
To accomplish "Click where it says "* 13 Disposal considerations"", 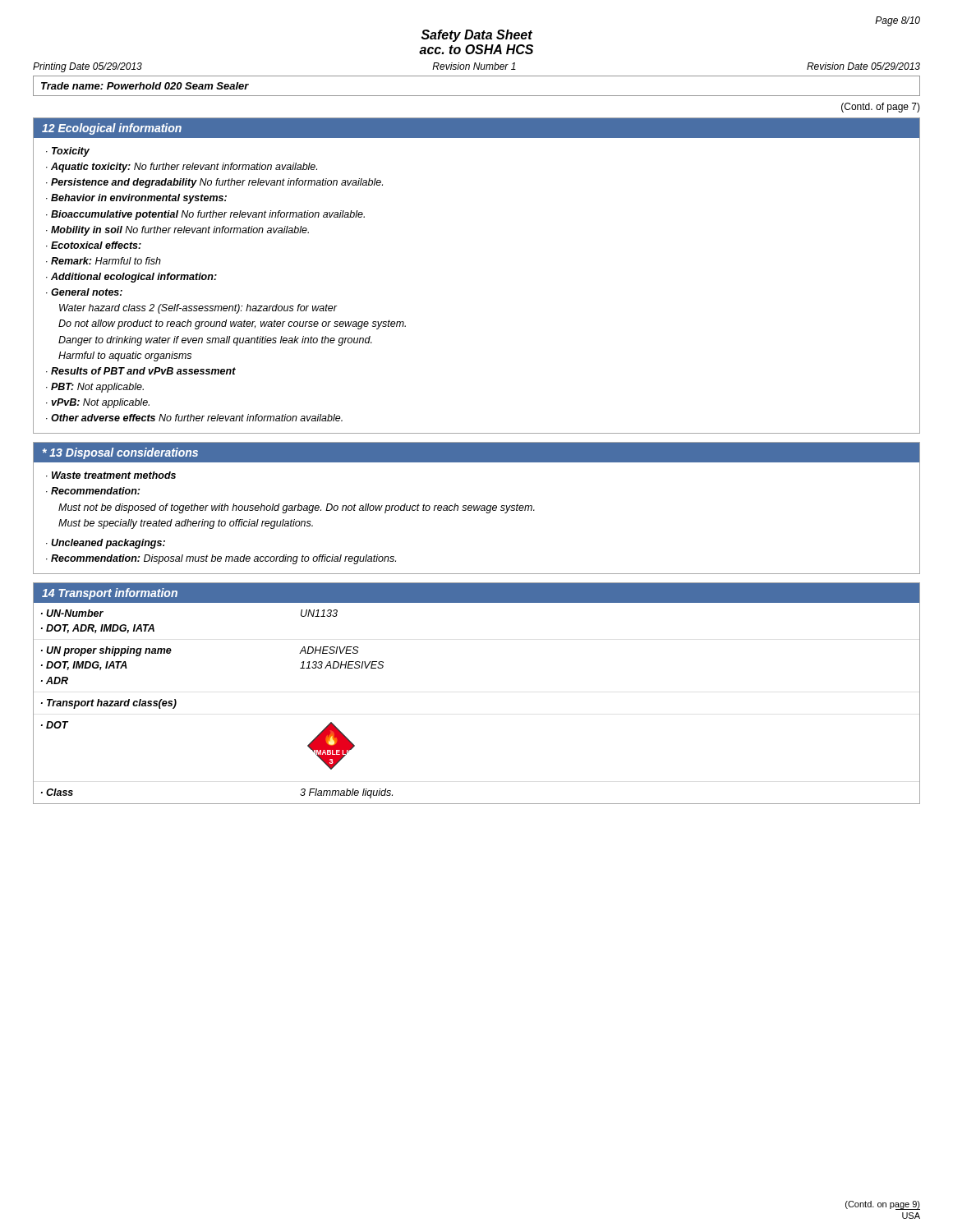I will click(x=120, y=453).
